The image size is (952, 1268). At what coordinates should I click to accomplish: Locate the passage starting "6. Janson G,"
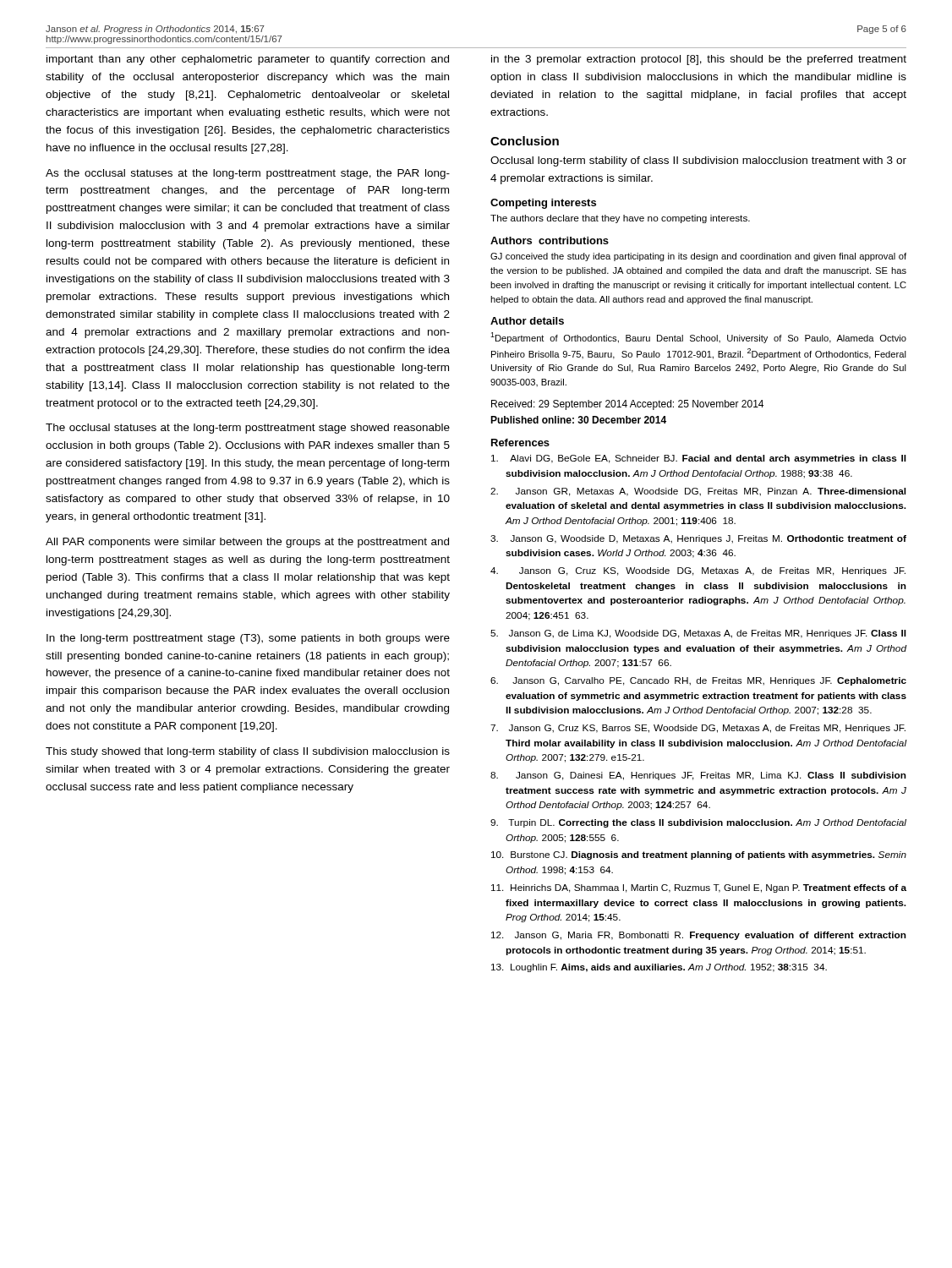point(698,696)
